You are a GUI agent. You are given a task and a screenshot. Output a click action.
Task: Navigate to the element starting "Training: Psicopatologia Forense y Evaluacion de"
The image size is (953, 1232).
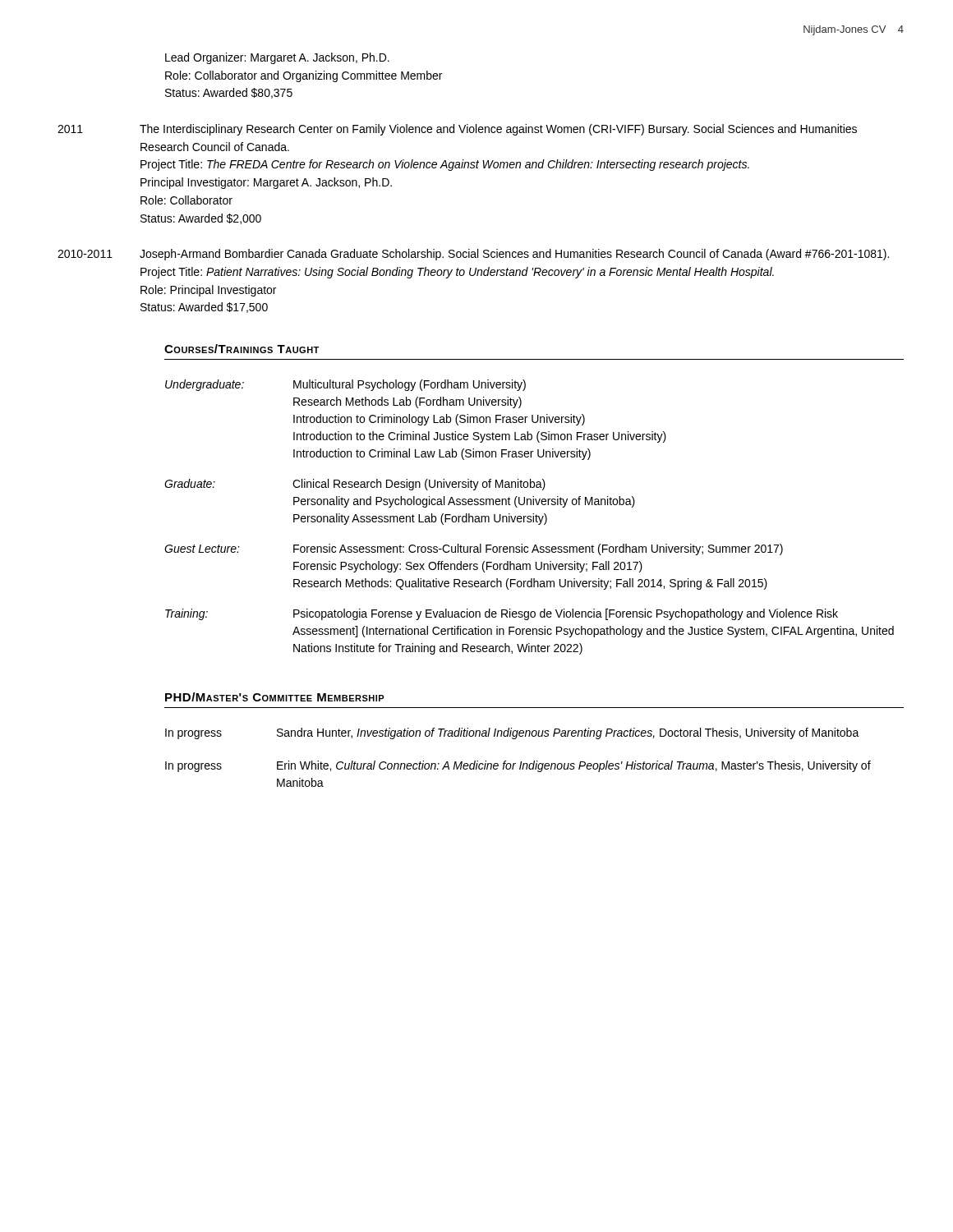(x=534, y=633)
